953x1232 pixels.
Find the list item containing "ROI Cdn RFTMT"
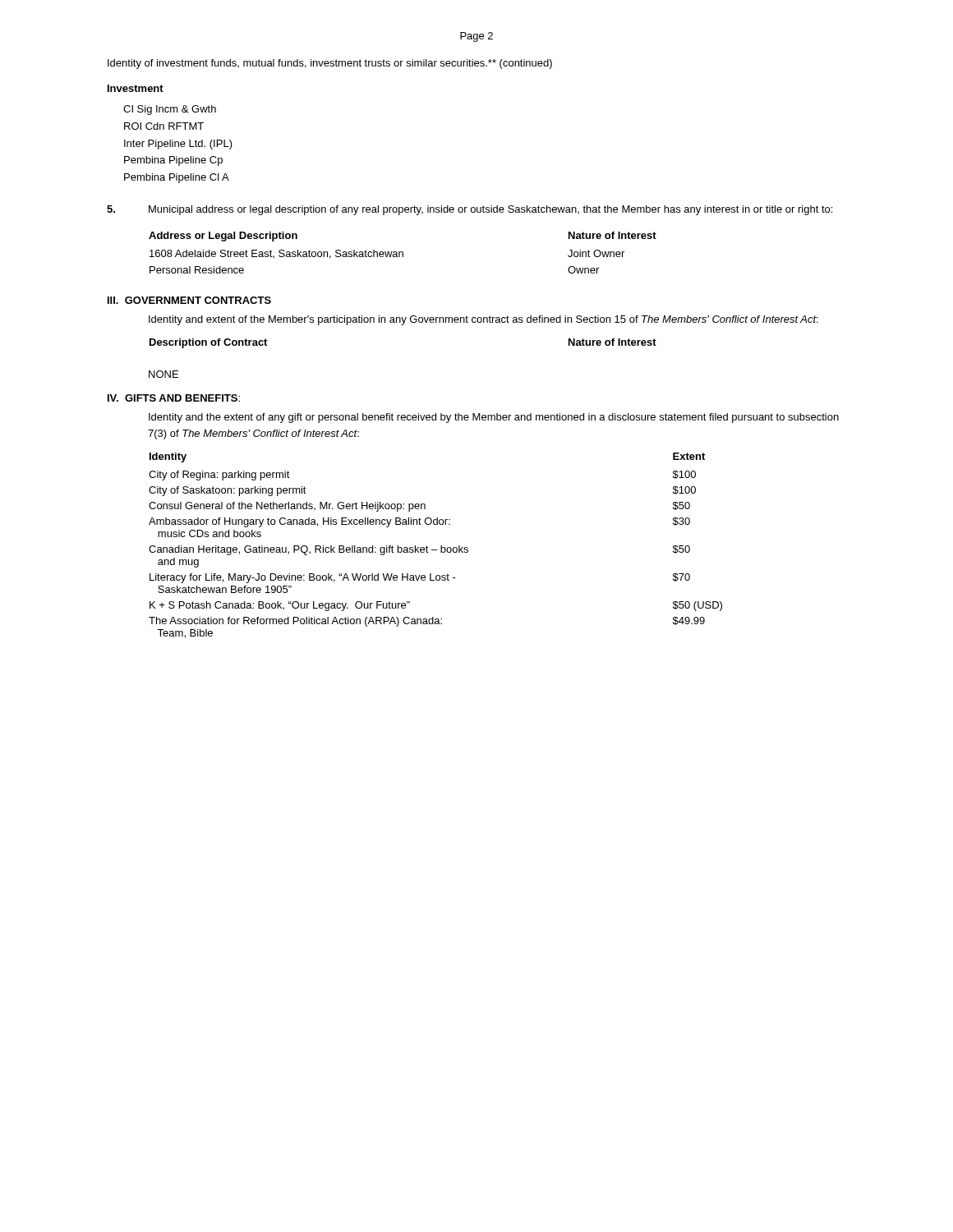coord(164,126)
